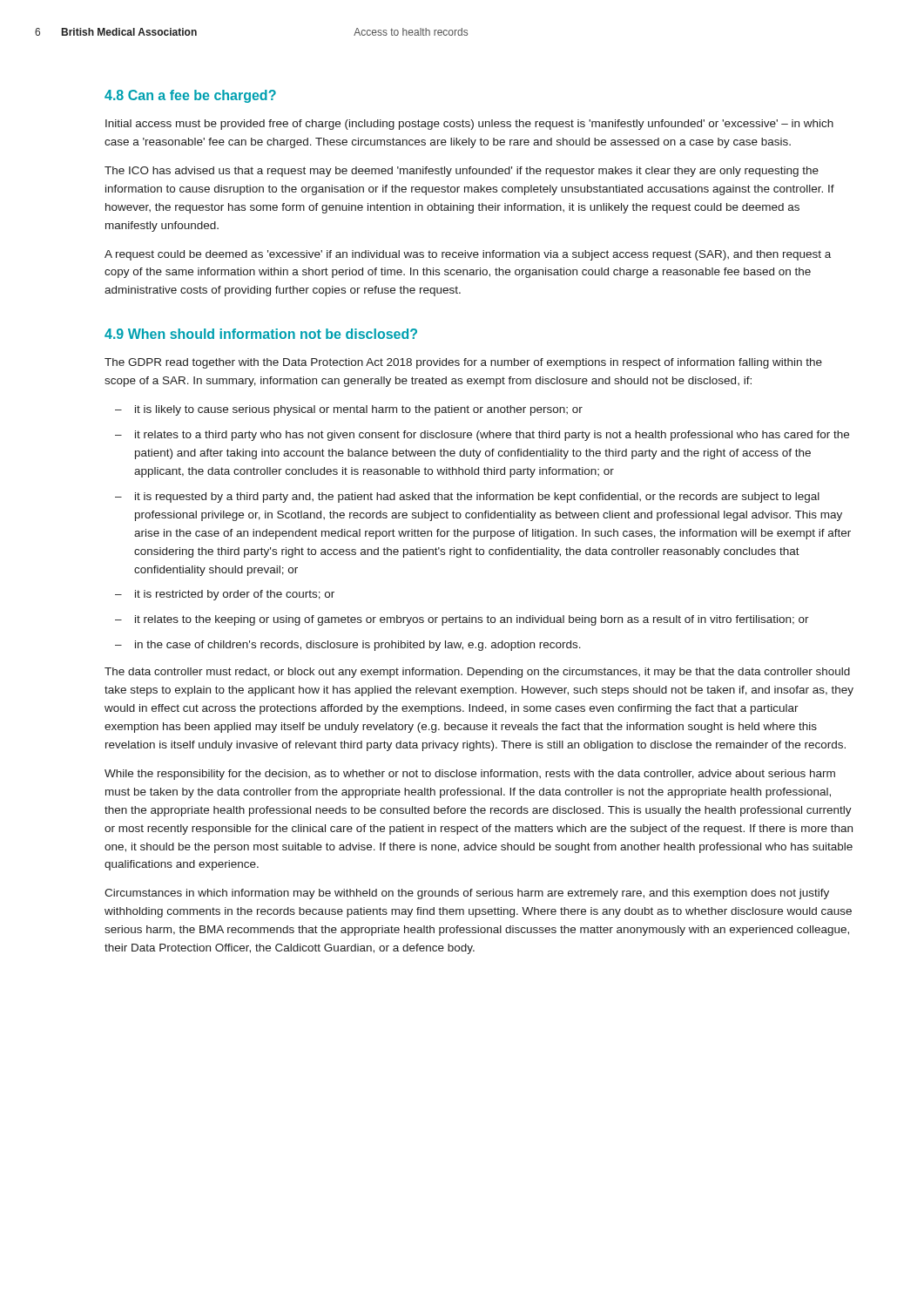This screenshot has width=924, height=1307.
Task: Navigate to the element starting "– in the case of children's records,"
Action: (x=484, y=645)
